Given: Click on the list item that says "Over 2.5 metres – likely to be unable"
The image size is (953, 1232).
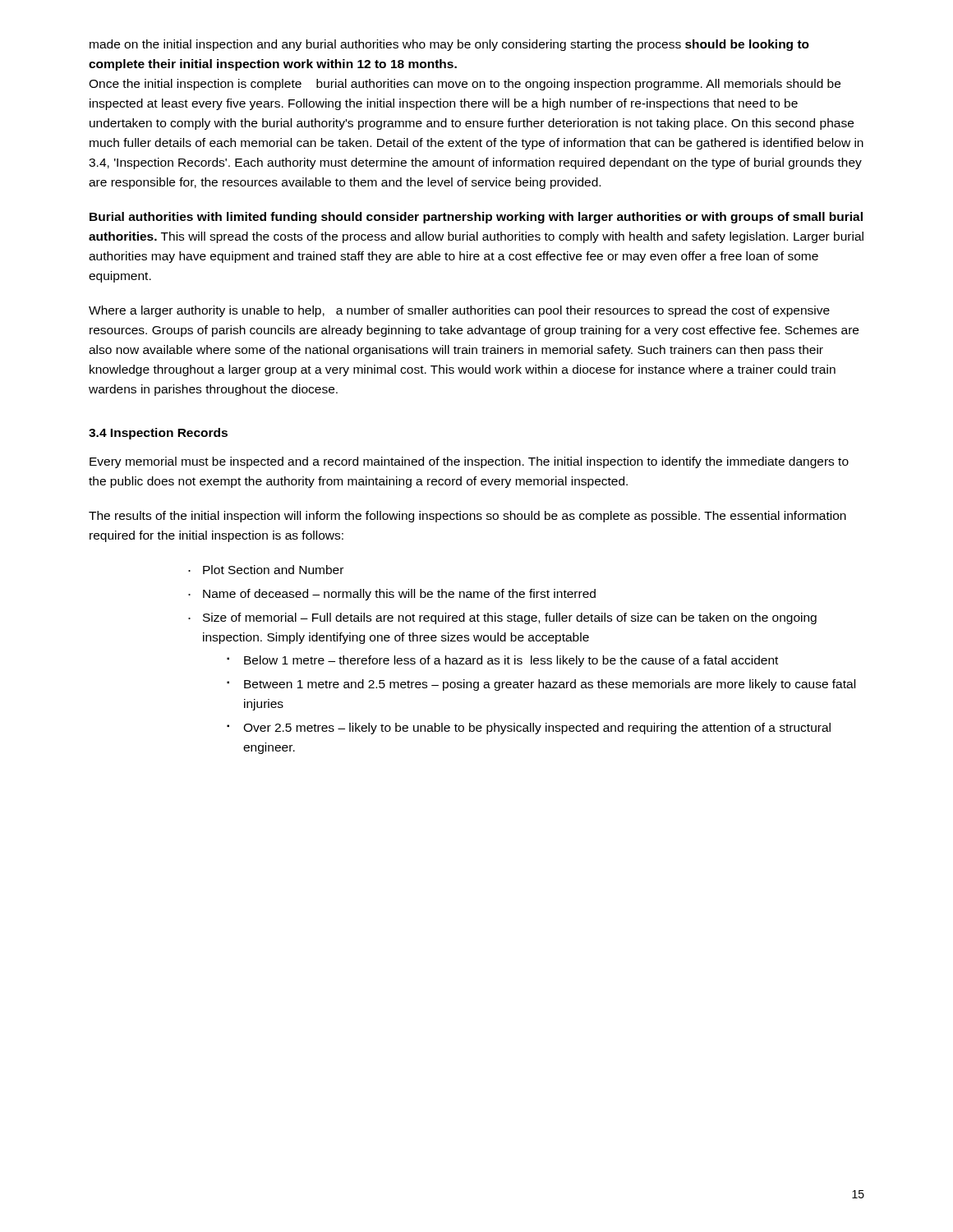Looking at the screenshot, I should tap(537, 738).
